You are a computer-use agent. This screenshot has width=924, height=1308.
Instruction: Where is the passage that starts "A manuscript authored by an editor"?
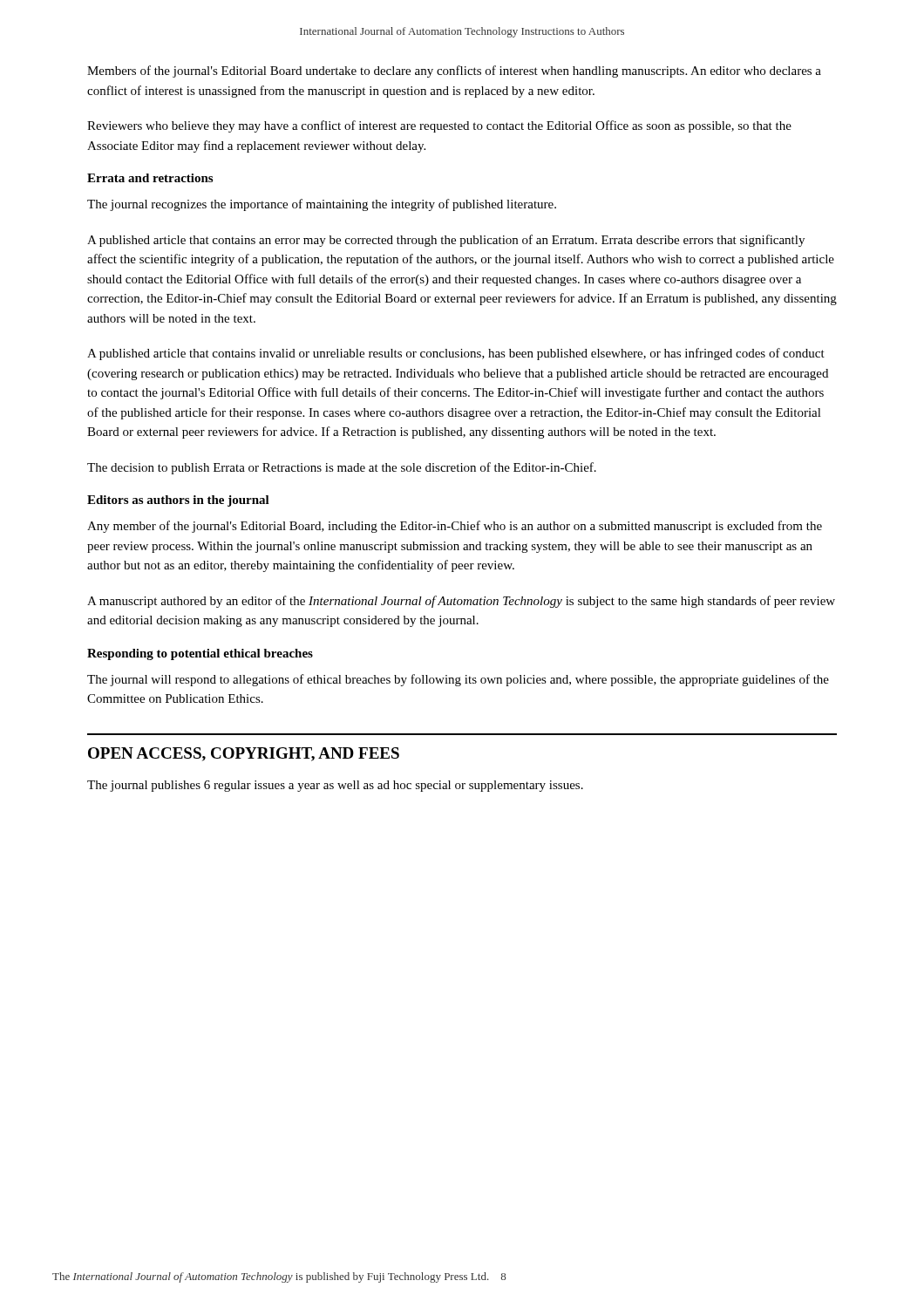pyautogui.click(x=461, y=610)
